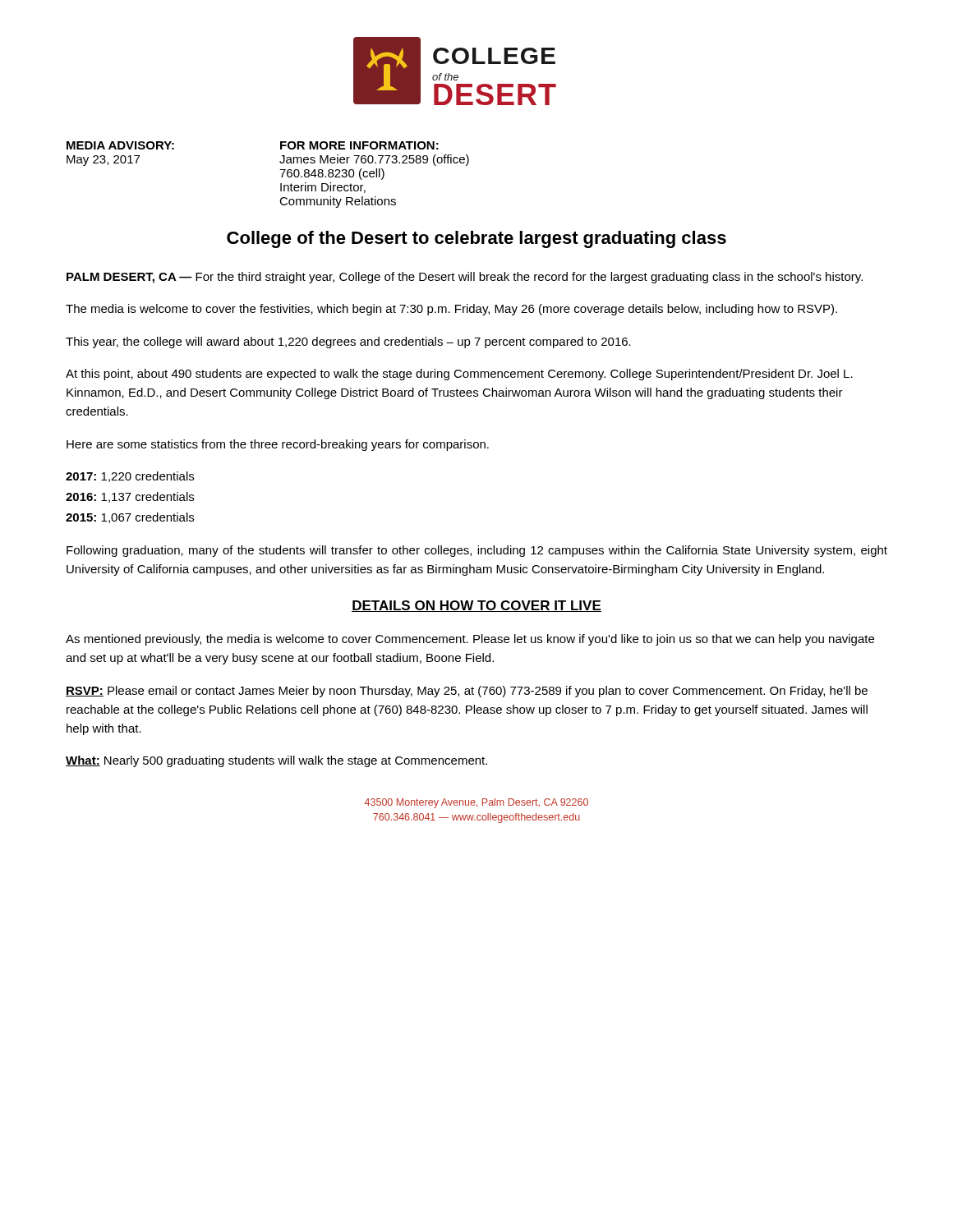Locate the block of text that opens with "PALM DESERT, CA — For the third straight"
Viewport: 953px width, 1232px height.
point(465,276)
